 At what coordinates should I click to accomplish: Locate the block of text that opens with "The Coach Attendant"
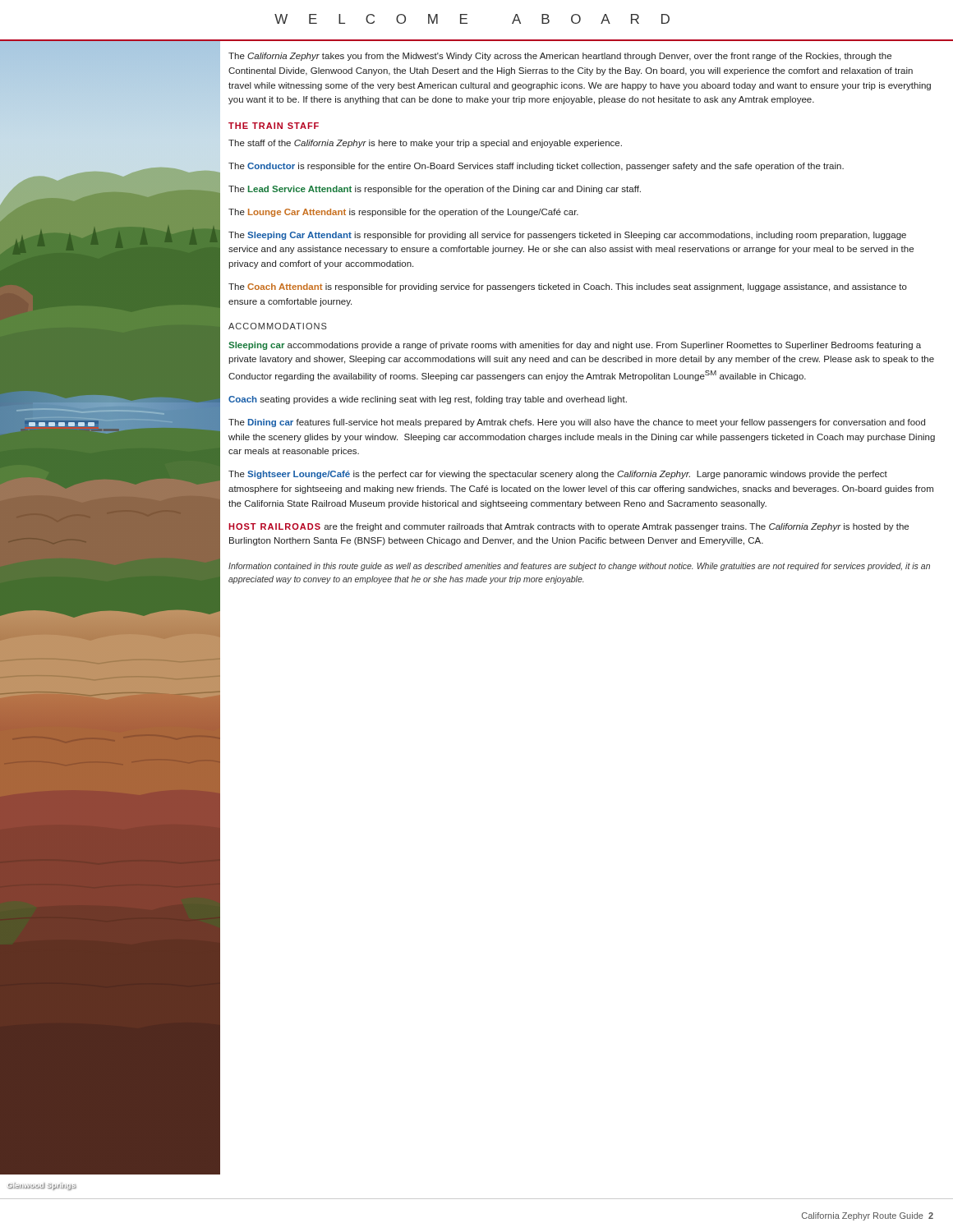pyautogui.click(x=568, y=294)
